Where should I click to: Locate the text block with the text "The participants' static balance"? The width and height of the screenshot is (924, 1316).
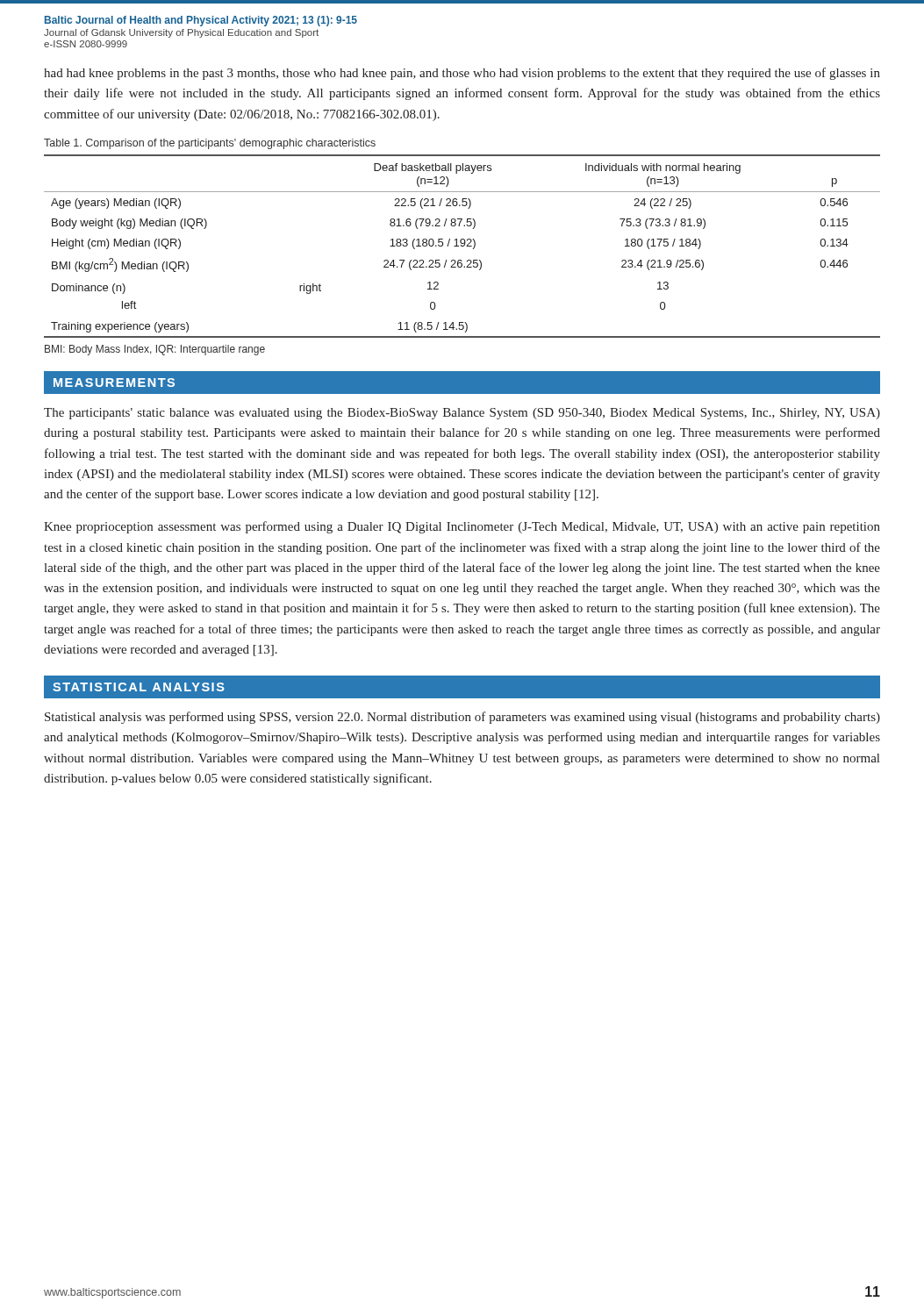pyautogui.click(x=462, y=453)
